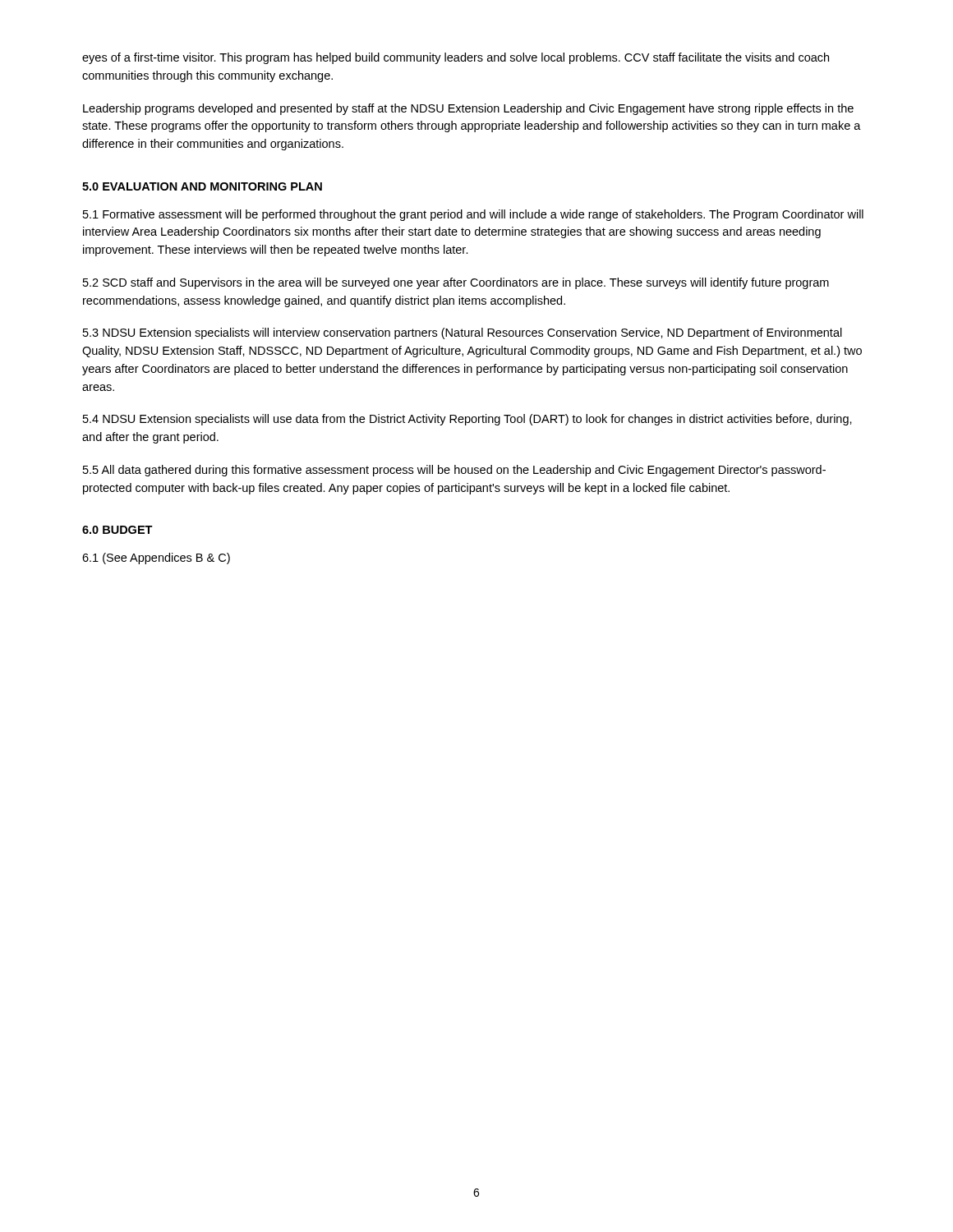Navigate to the block starting "1 Formative assessment will"
The width and height of the screenshot is (953, 1232).
point(473,232)
